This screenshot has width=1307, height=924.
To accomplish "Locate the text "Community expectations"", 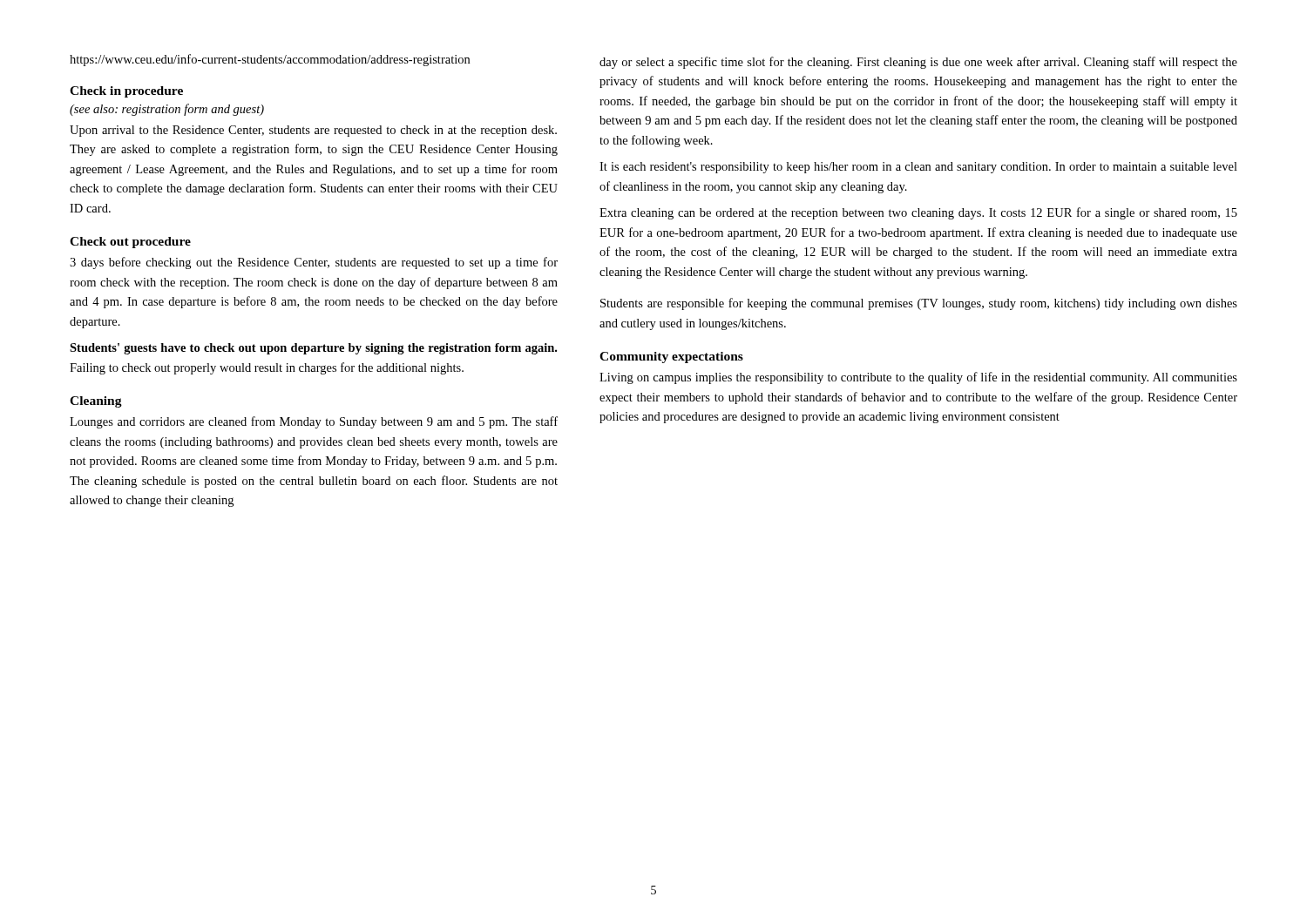I will 671,356.
